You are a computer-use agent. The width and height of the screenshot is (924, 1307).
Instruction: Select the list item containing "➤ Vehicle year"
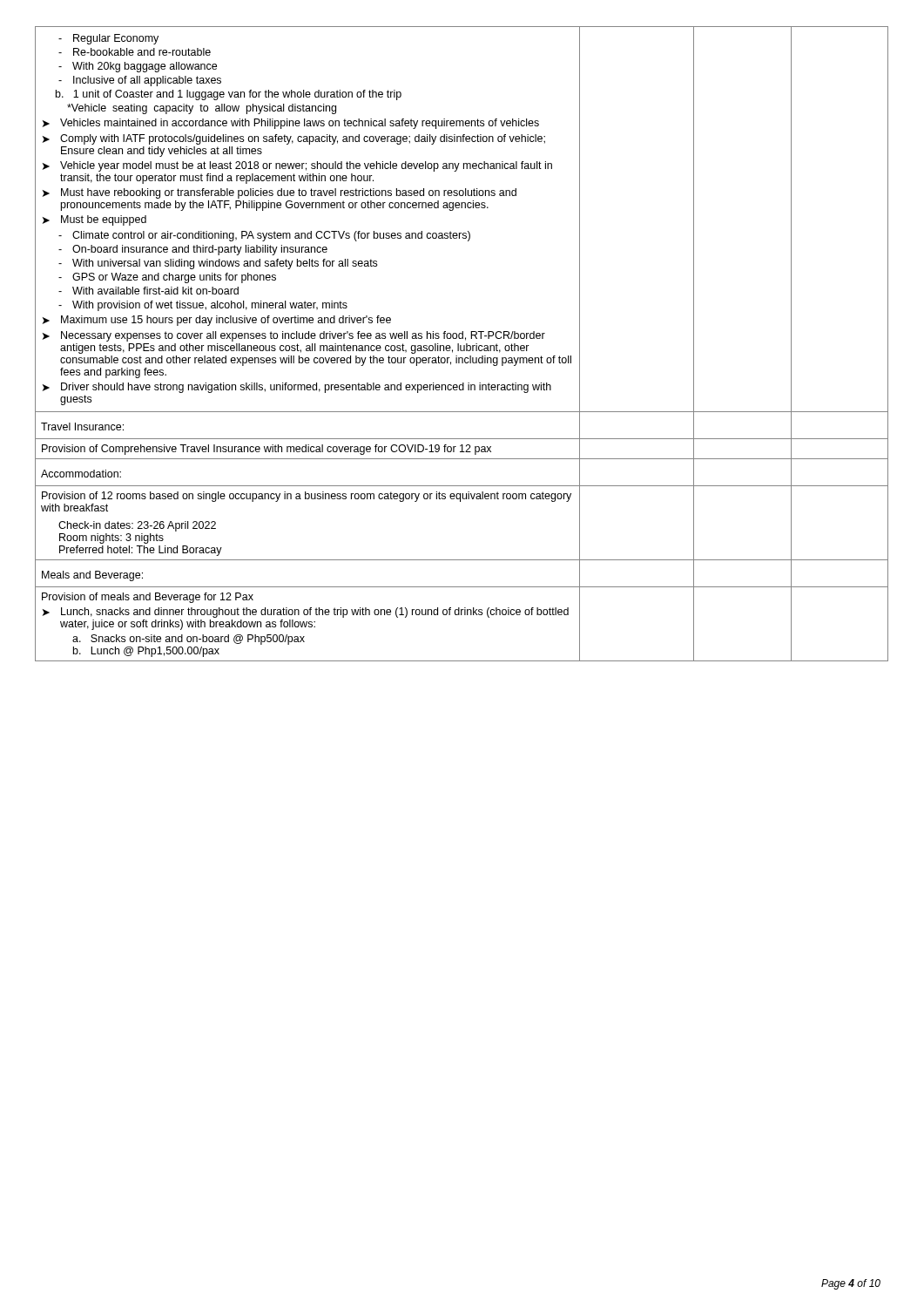click(307, 172)
